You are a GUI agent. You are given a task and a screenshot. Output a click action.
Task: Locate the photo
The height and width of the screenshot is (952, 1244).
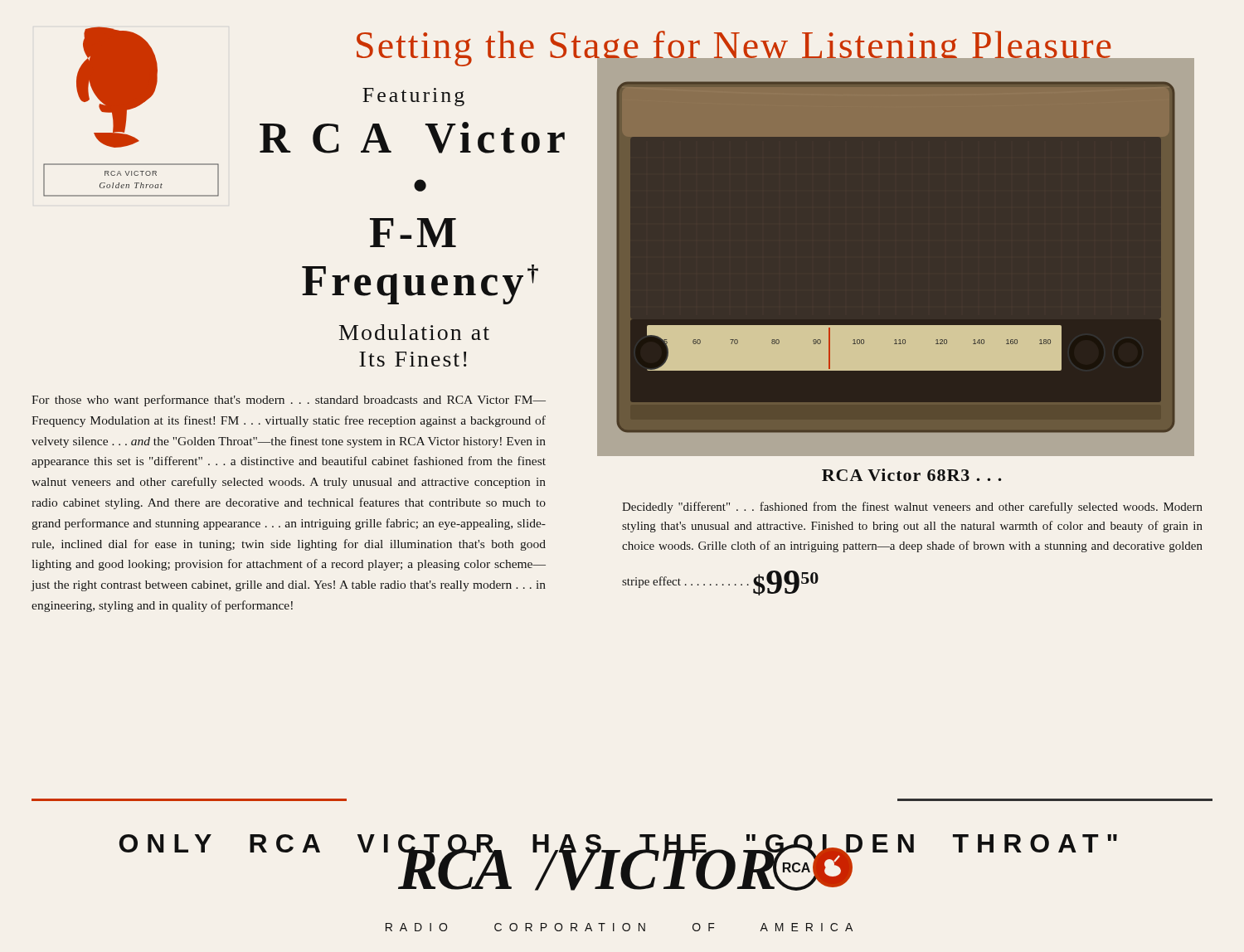(896, 257)
